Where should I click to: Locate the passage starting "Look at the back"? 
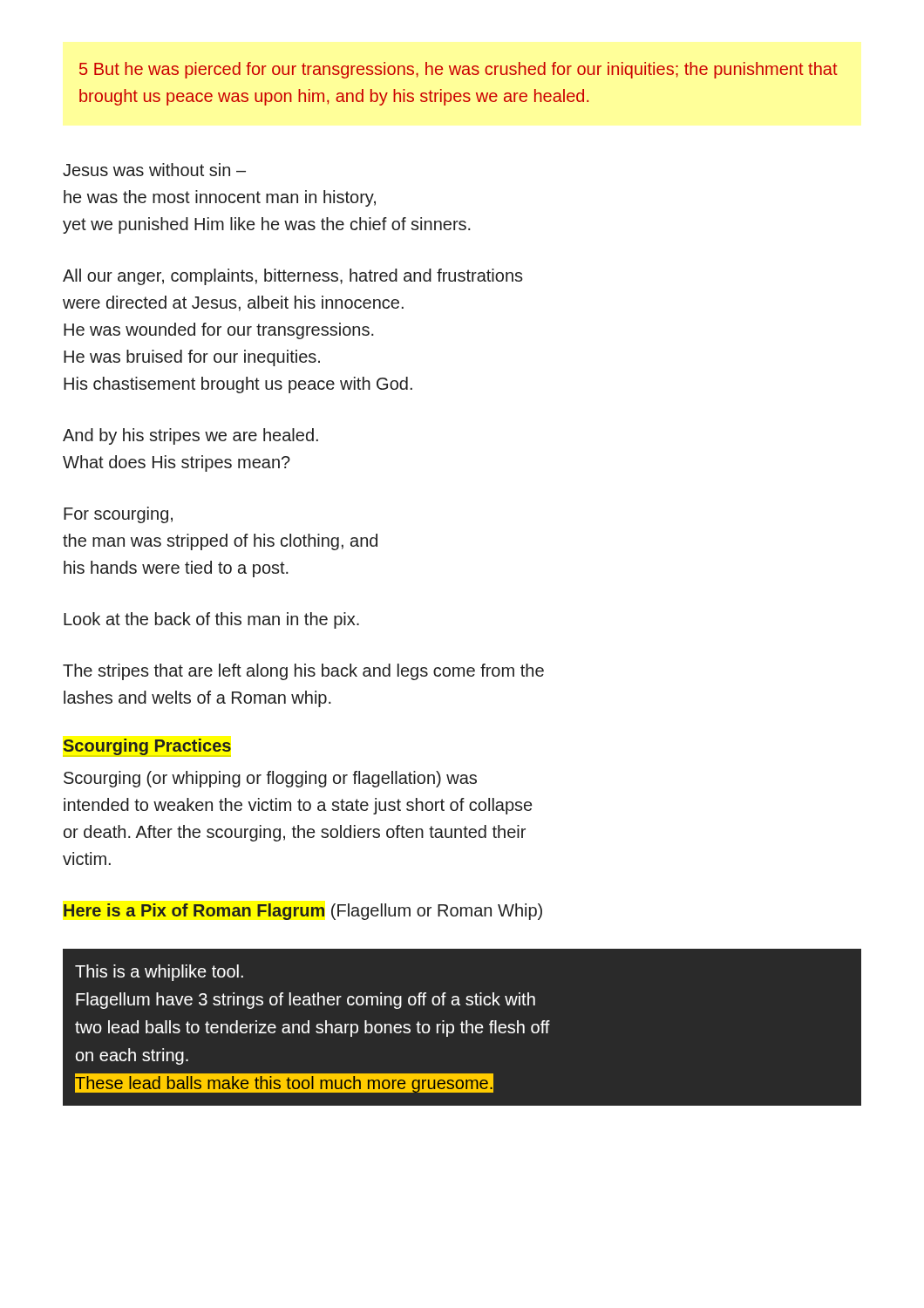tap(212, 619)
